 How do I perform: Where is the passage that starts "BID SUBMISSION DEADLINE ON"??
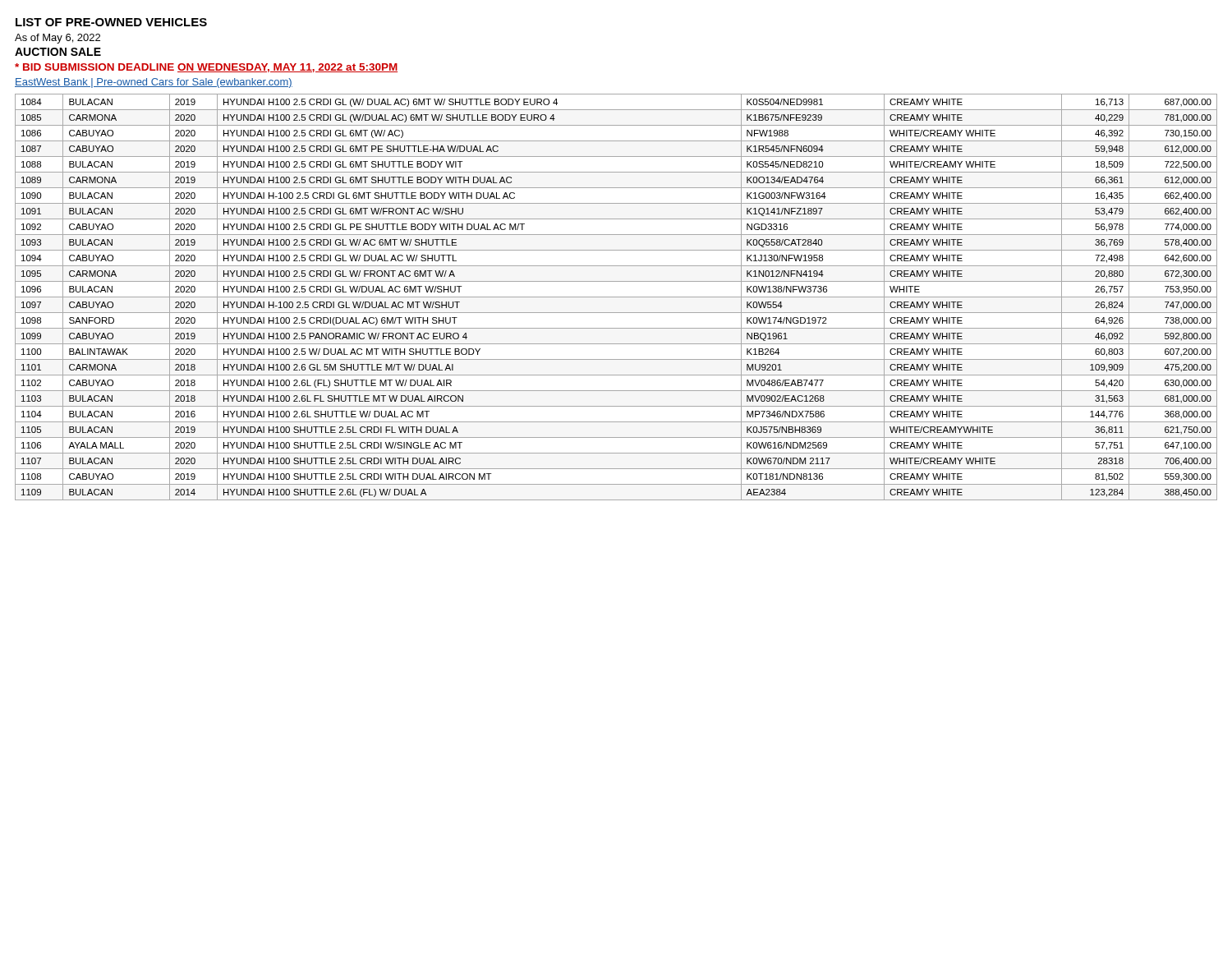[206, 67]
